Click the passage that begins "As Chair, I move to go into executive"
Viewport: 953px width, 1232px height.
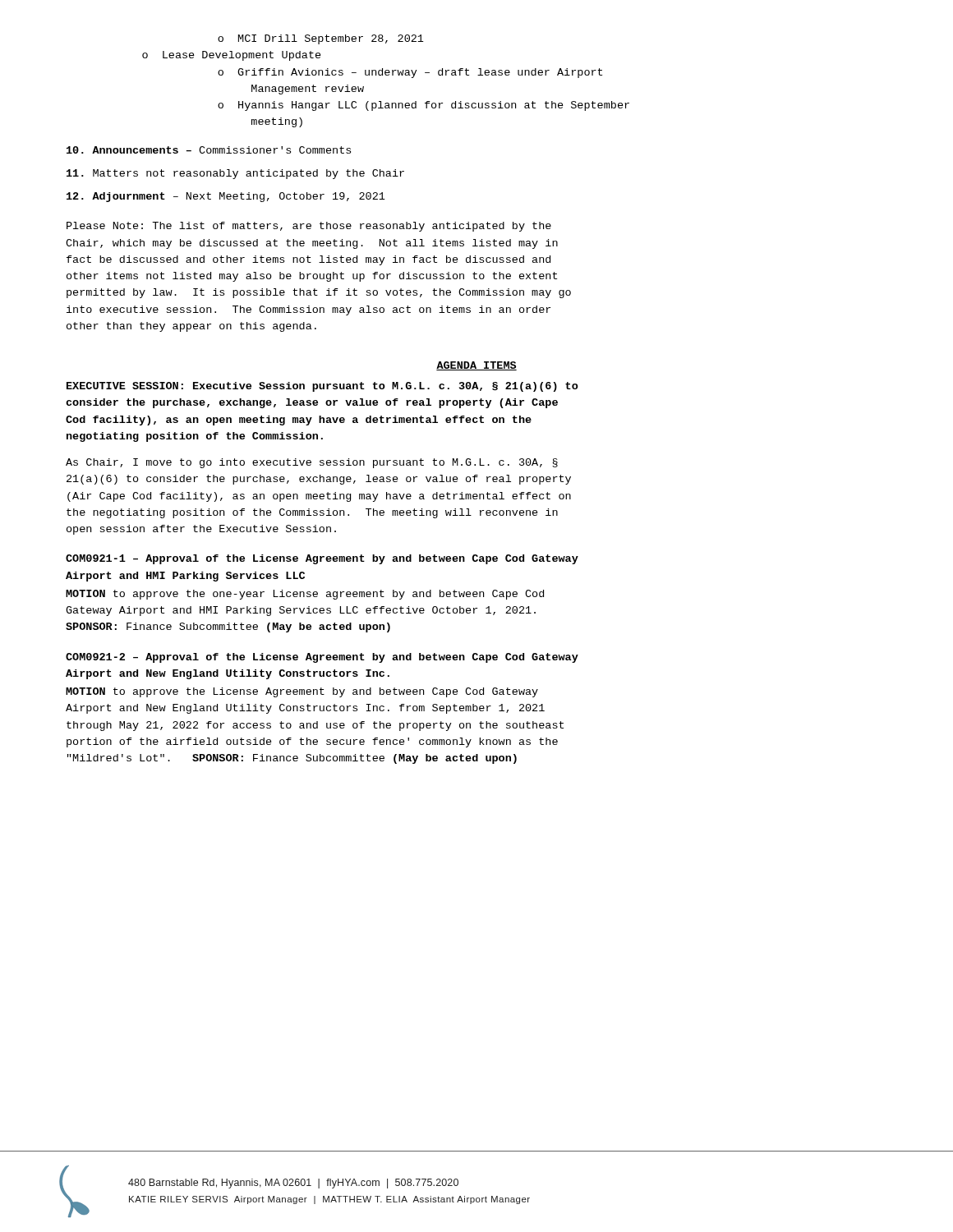tap(319, 496)
